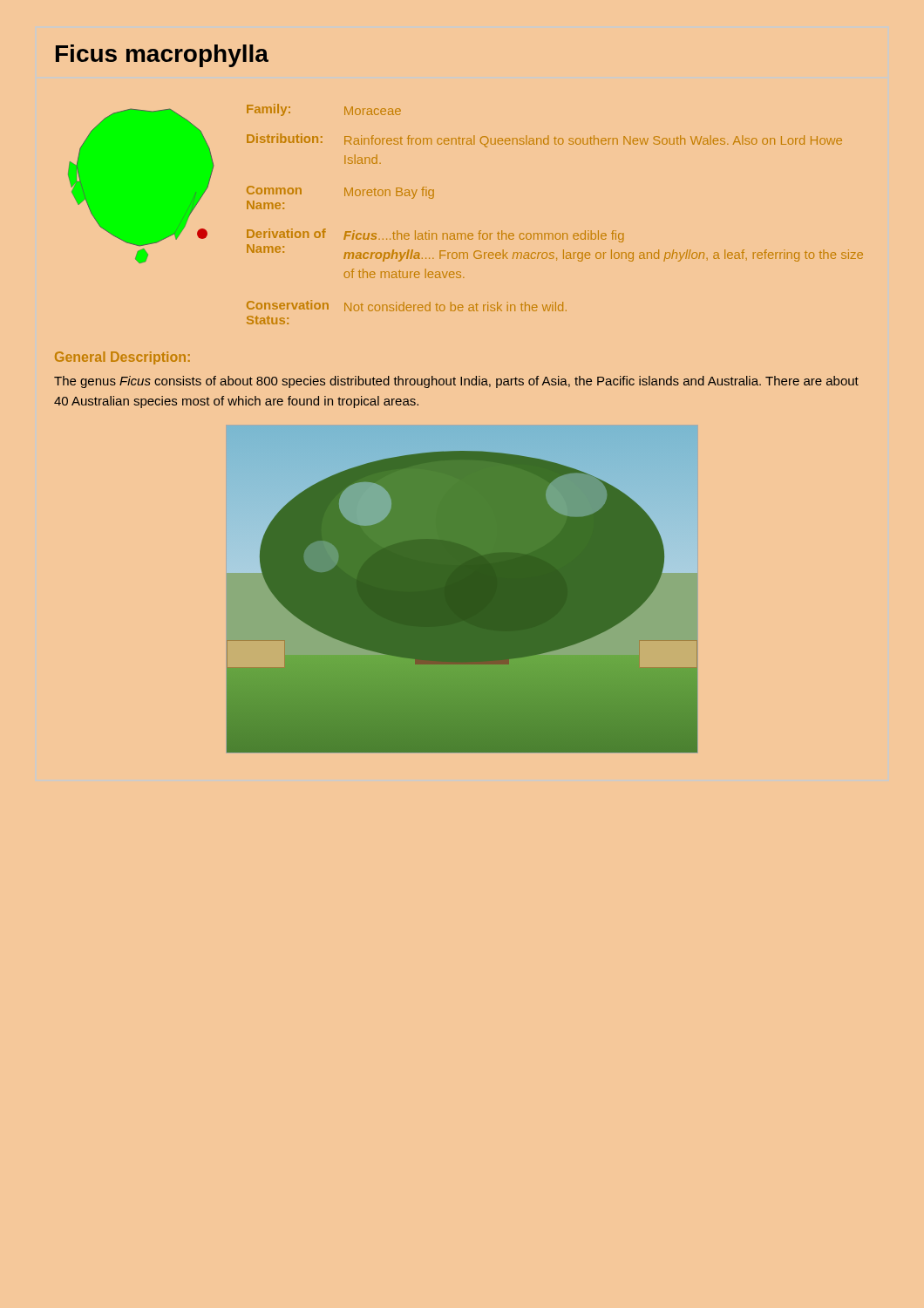Image resolution: width=924 pixels, height=1308 pixels.
Task: Click on the photo
Action: point(462,589)
